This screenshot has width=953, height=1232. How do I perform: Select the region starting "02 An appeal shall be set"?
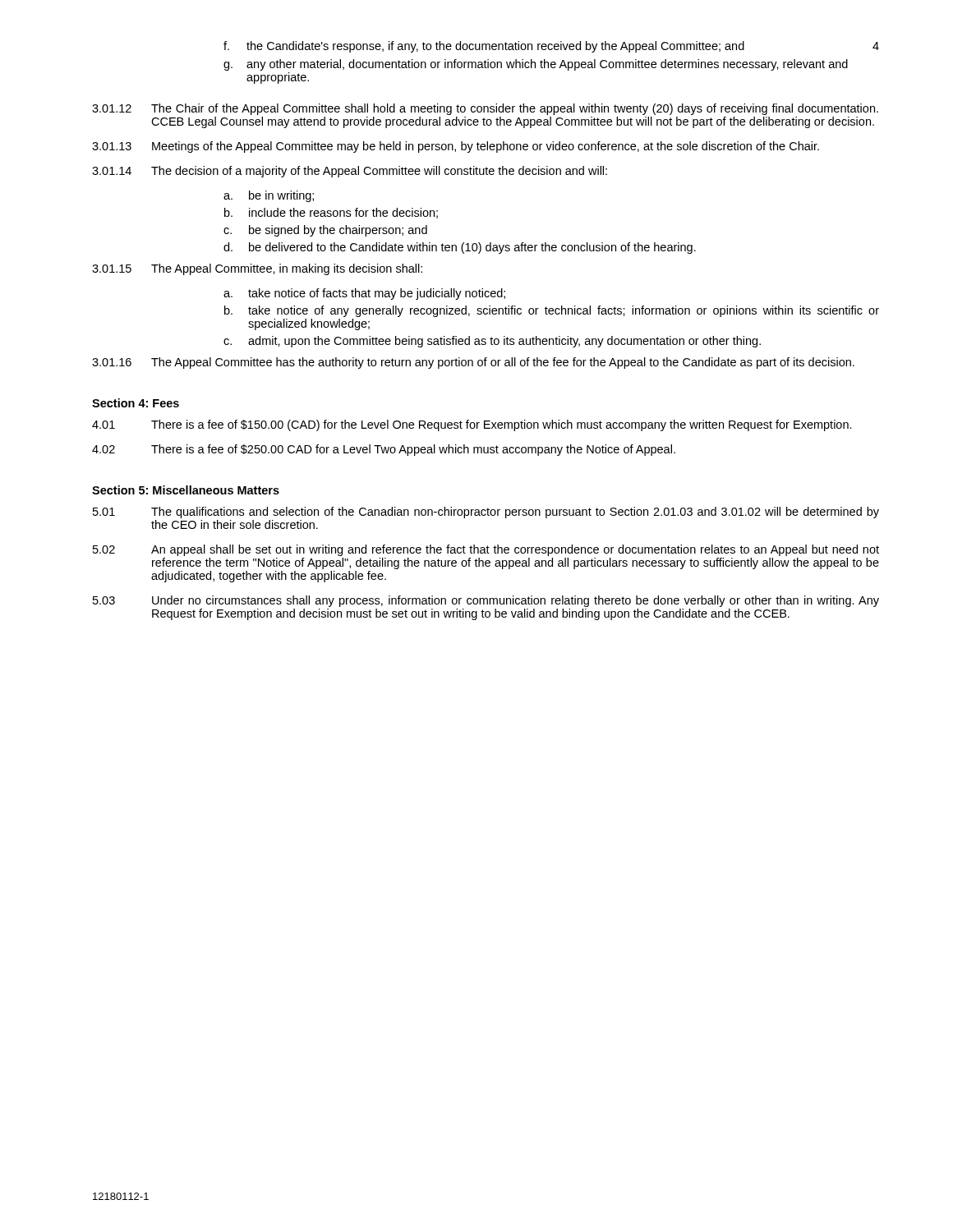pyautogui.click(x=486, y=563)
